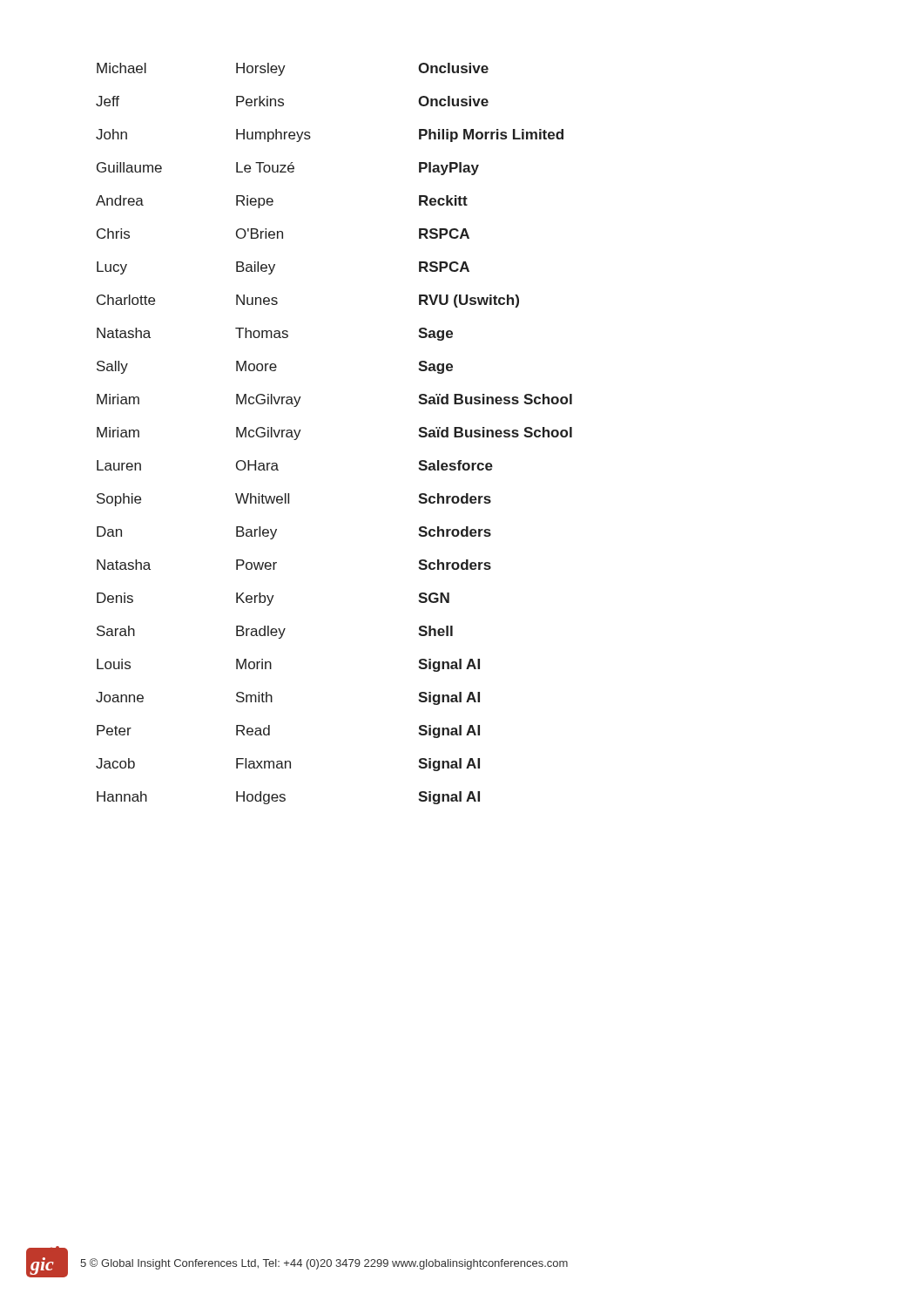Point to the text starting "Natasha Thomas Sage"
Screen dimensions: 1307x924
click(x=275, y=334)
